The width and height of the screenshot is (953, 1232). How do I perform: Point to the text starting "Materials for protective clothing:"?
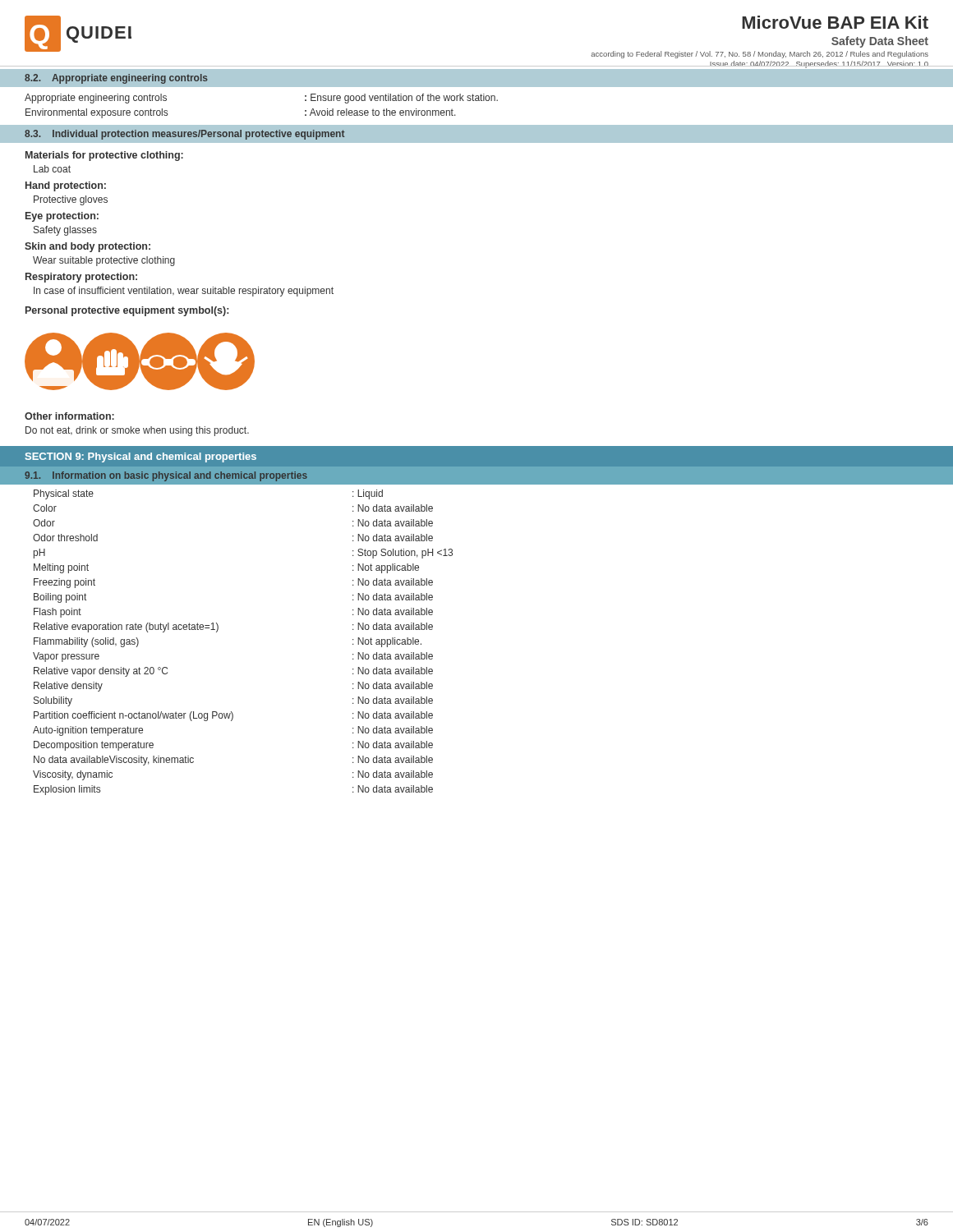104,155
